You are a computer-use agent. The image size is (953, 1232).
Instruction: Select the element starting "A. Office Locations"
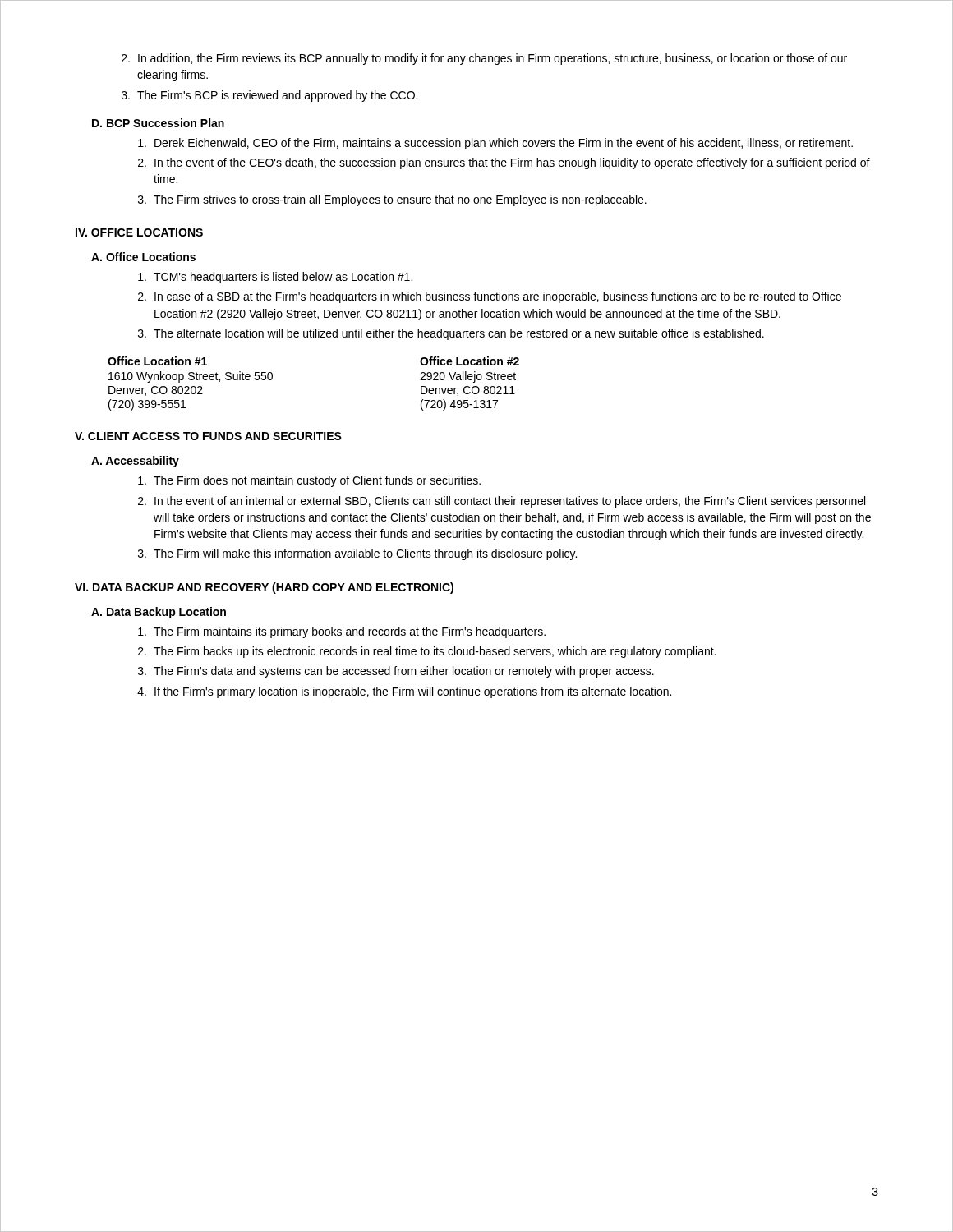click(x=144, y=257)
